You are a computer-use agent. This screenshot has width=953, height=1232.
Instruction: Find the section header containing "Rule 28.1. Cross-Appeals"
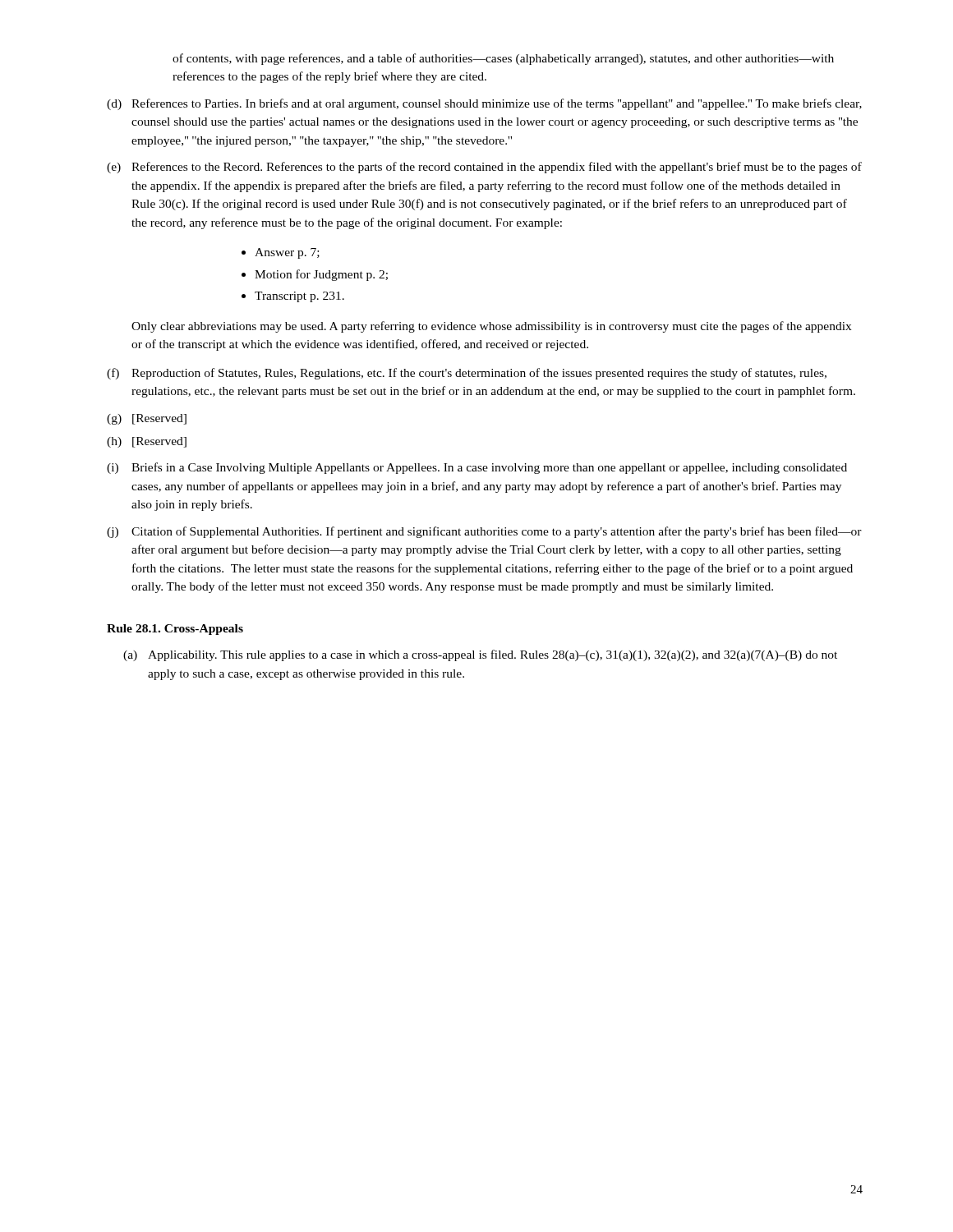[175, 628]
